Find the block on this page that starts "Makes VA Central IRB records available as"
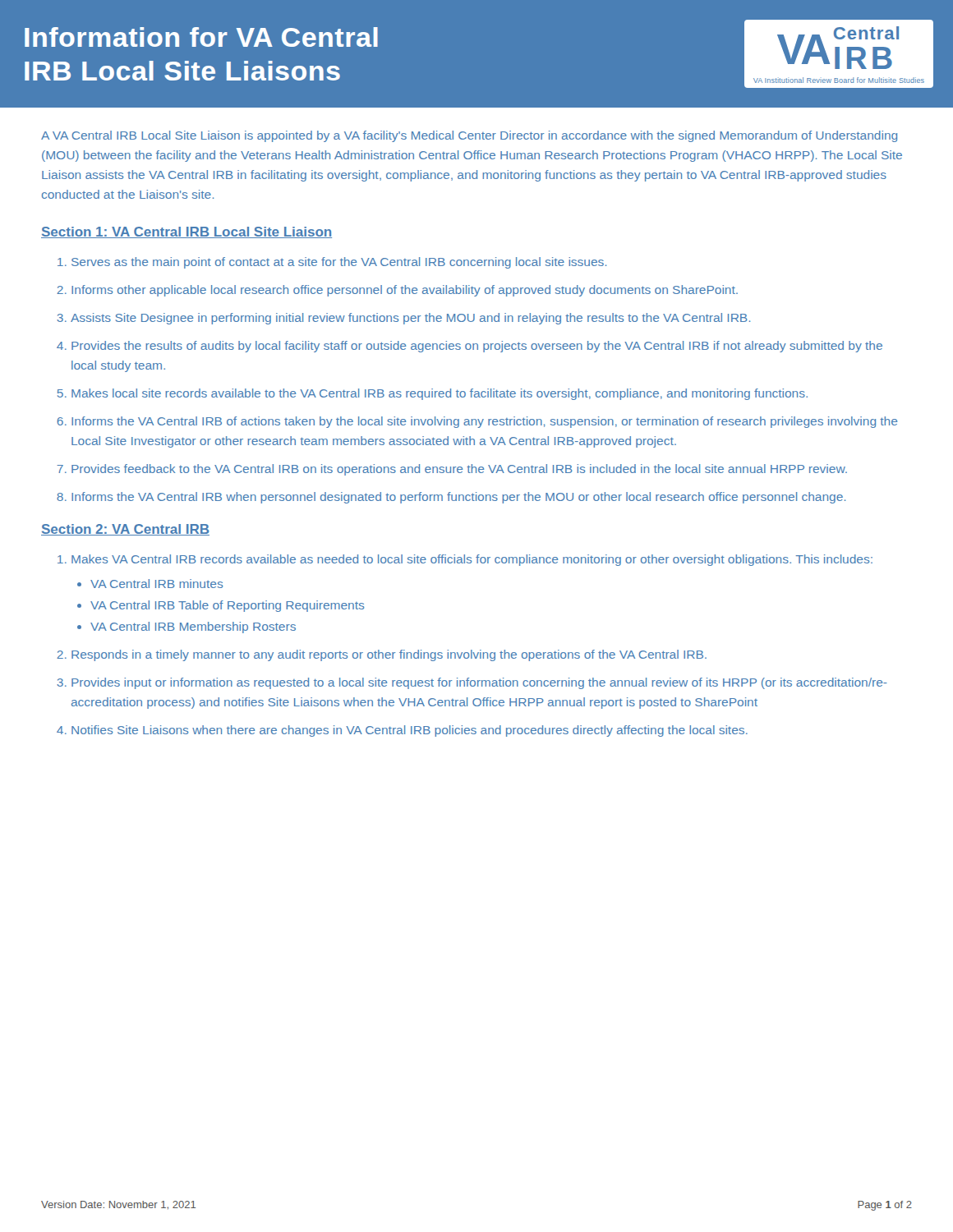 pos(472,560)
